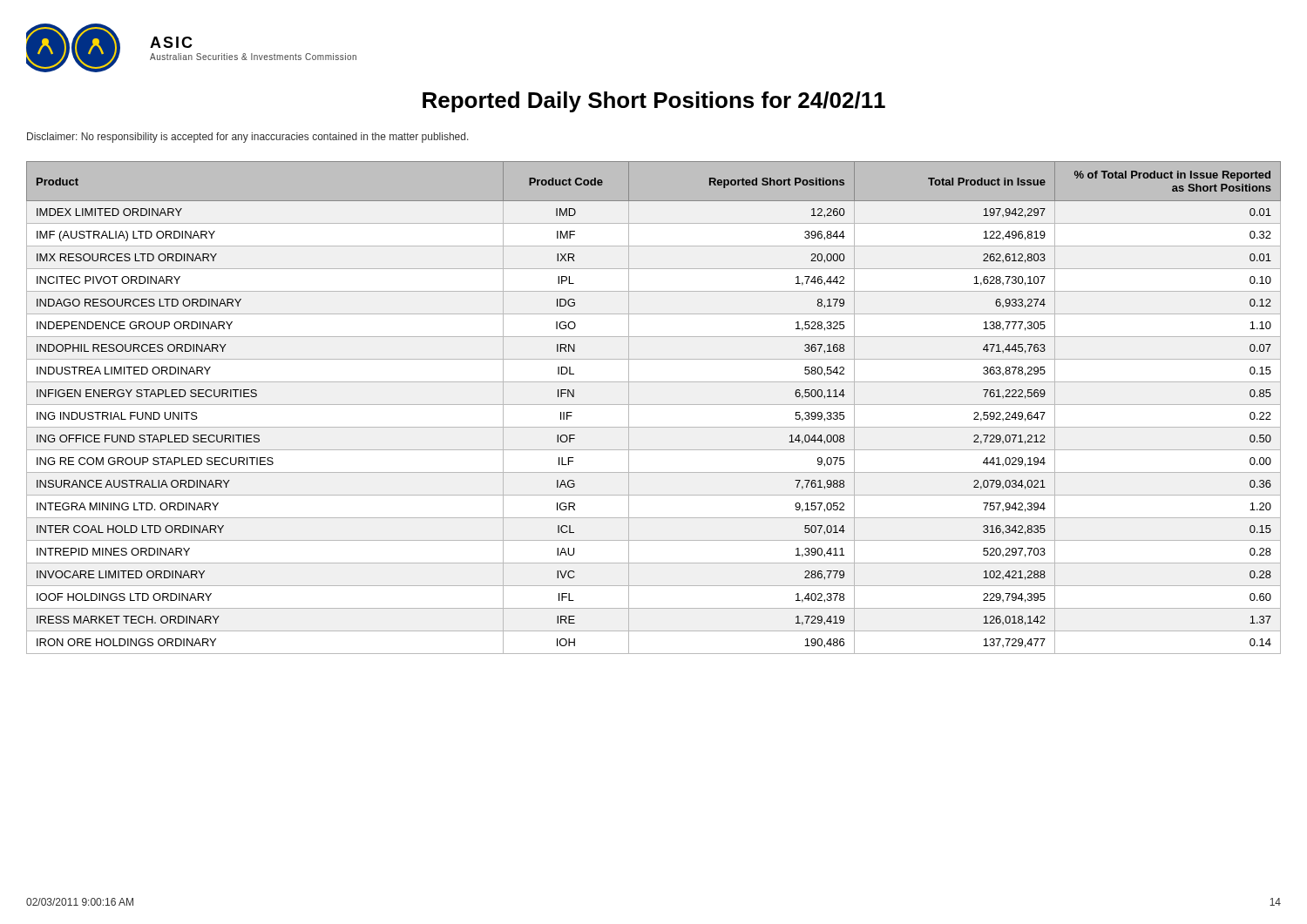Find the table that mentions "IMDEX LIMITED ORDINARY"
Image resolution: width=1307 pixels, height=924 pixels.
coord(654,408)
